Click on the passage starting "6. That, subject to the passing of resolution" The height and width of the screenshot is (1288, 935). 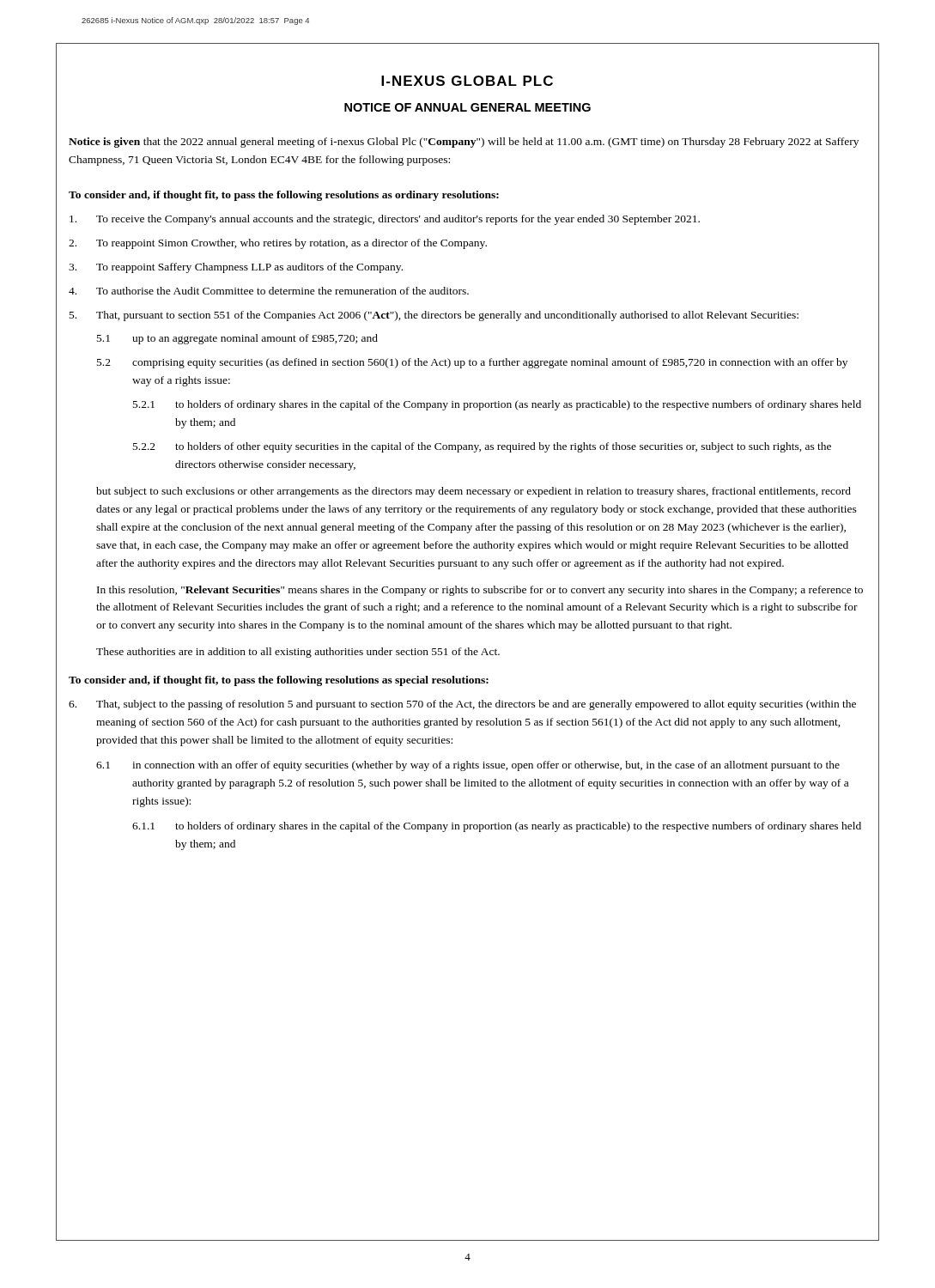point(468,723)
